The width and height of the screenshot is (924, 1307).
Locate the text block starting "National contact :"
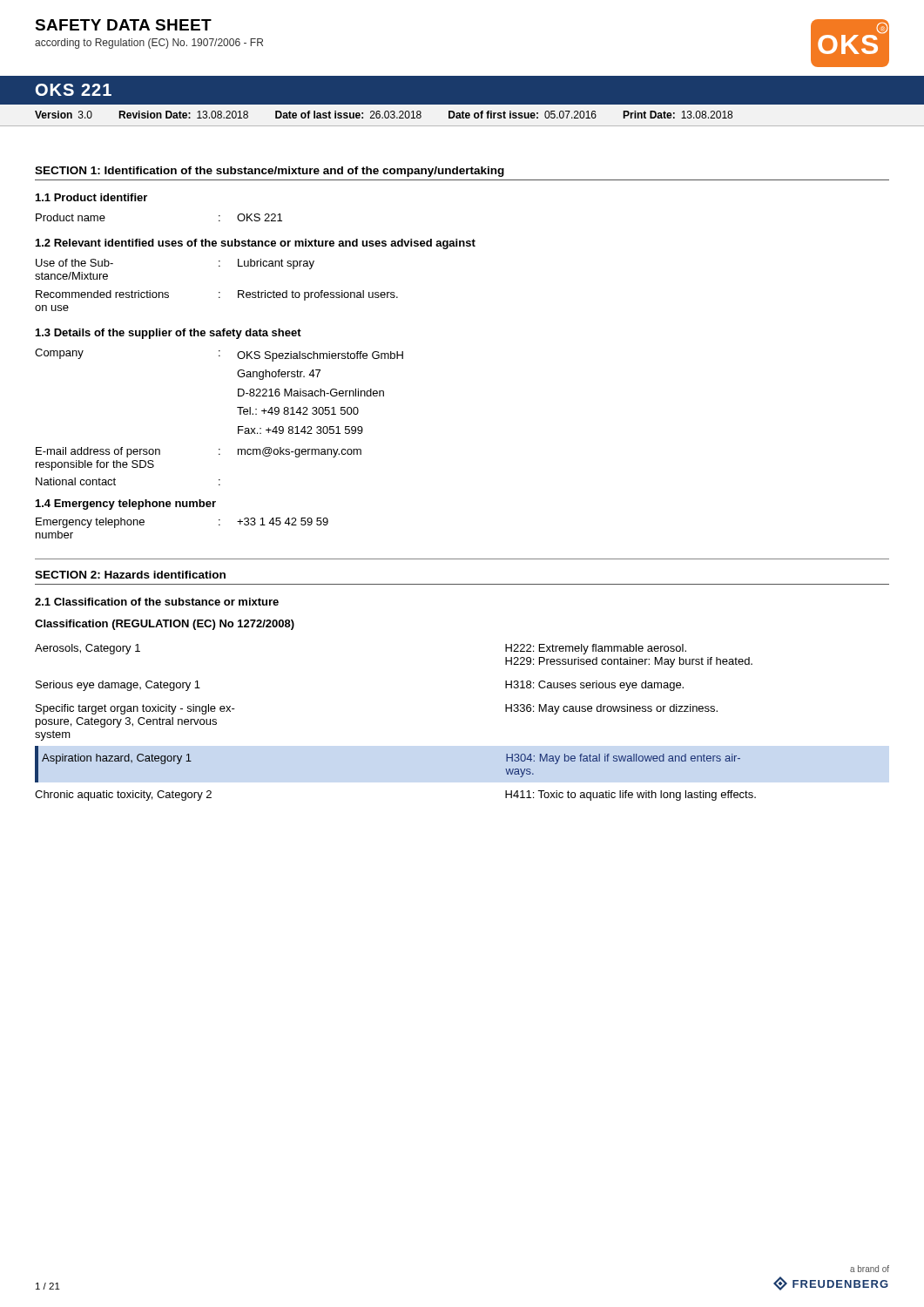(x=72, y=481)
